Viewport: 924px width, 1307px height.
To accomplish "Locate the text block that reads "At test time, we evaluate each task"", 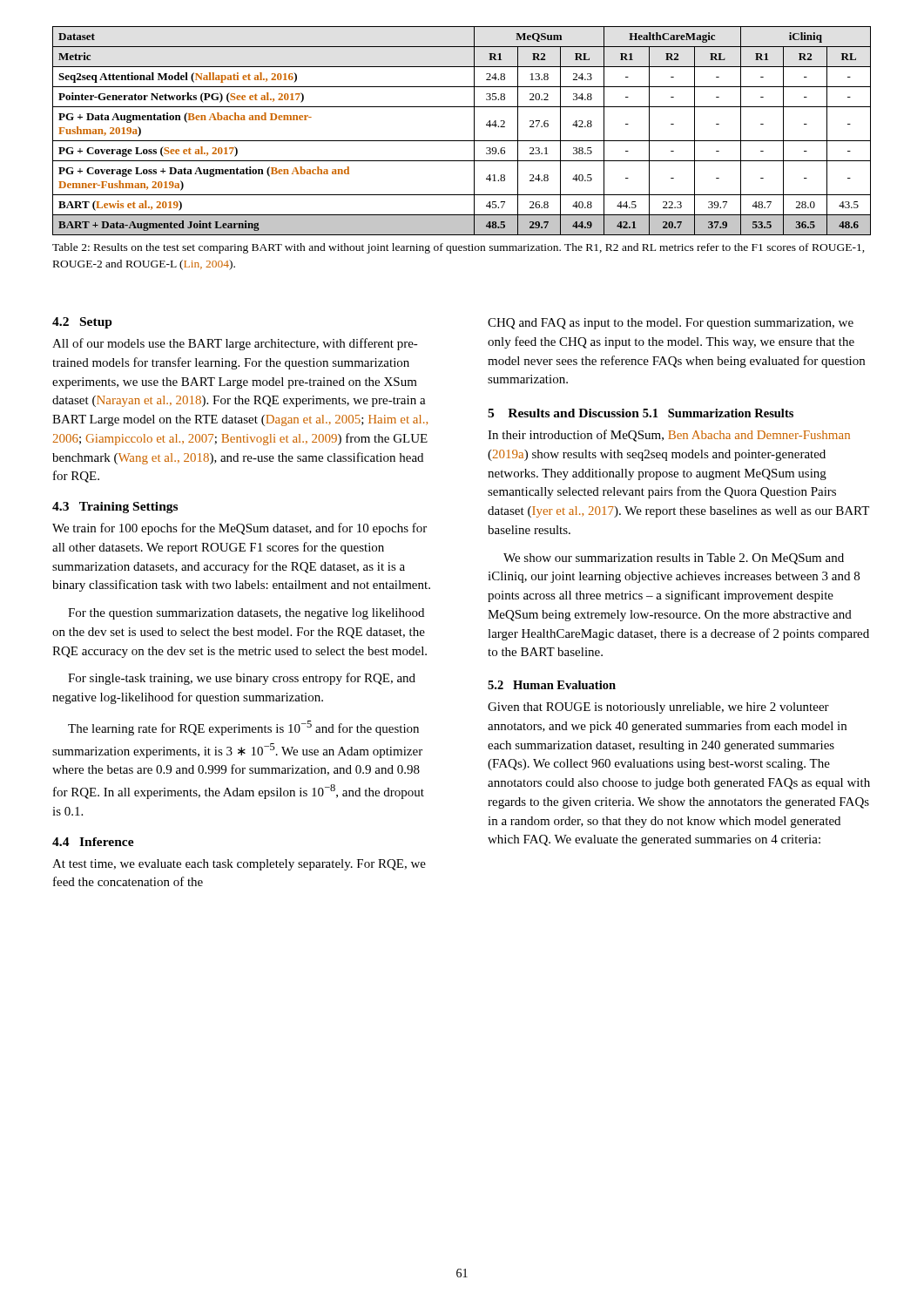I will pyautogui.click(x=244, y=873).
